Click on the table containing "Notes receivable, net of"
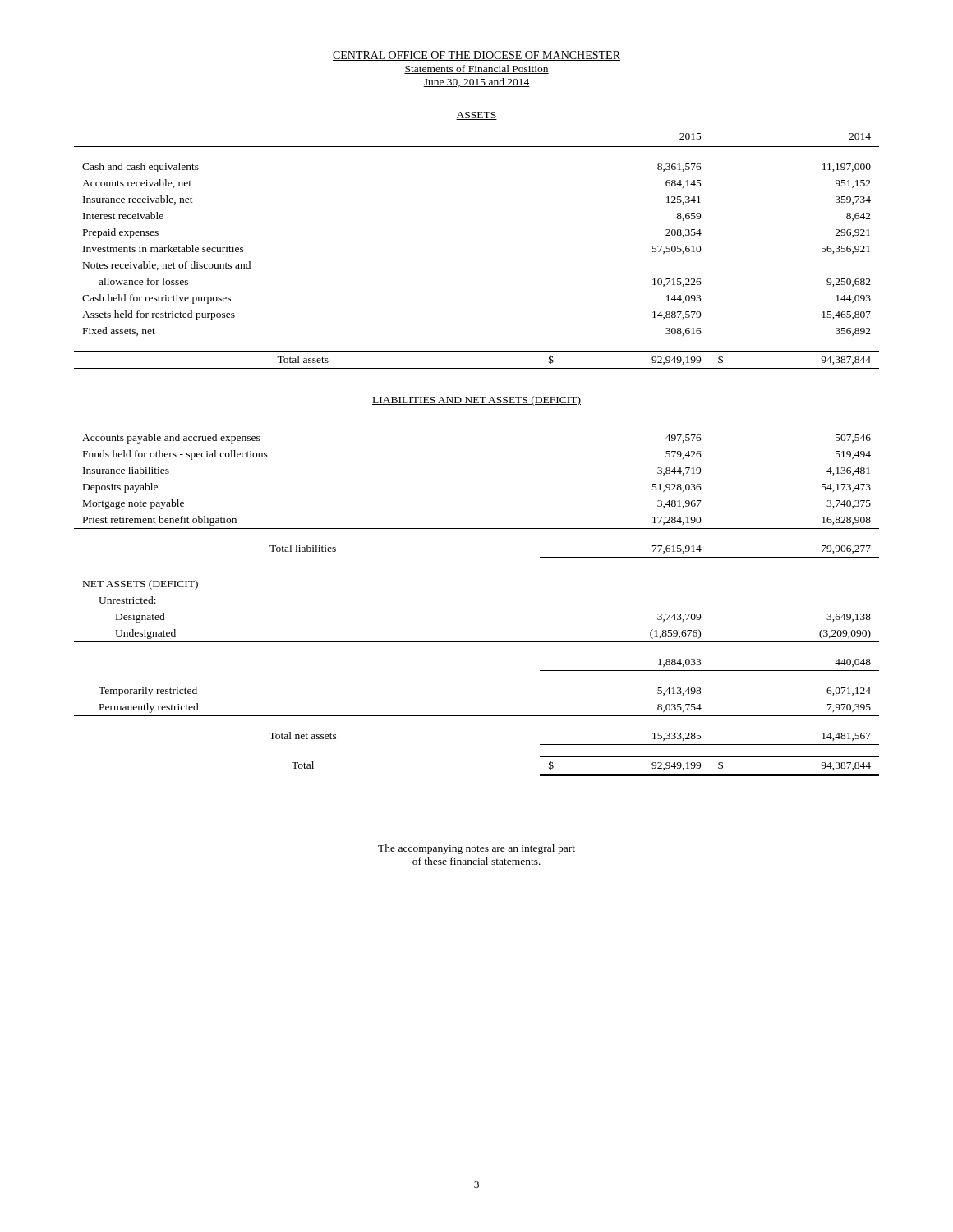953x1232 pixels. click(476, 249)
